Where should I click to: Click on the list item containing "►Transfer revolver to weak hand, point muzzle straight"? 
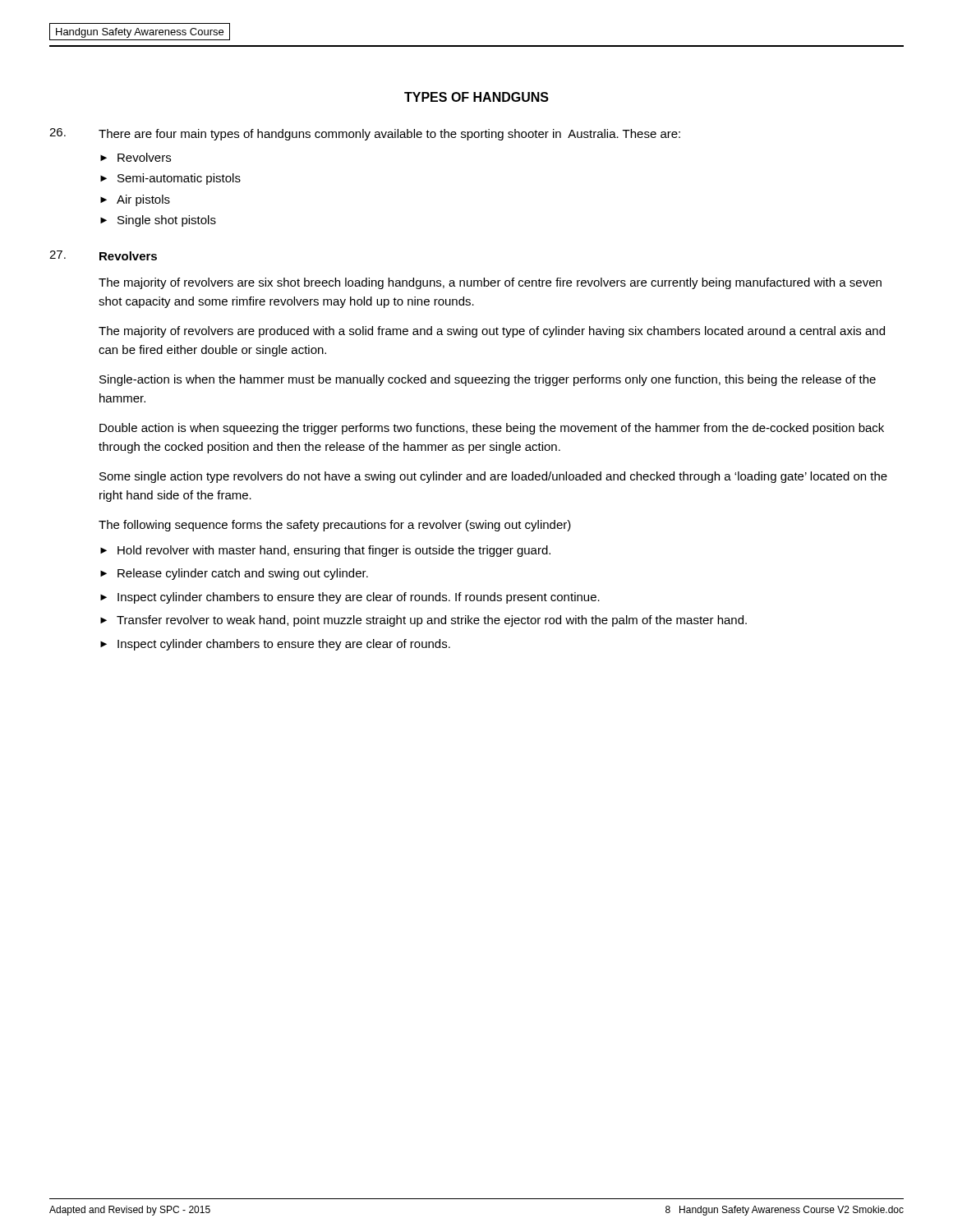423,620
